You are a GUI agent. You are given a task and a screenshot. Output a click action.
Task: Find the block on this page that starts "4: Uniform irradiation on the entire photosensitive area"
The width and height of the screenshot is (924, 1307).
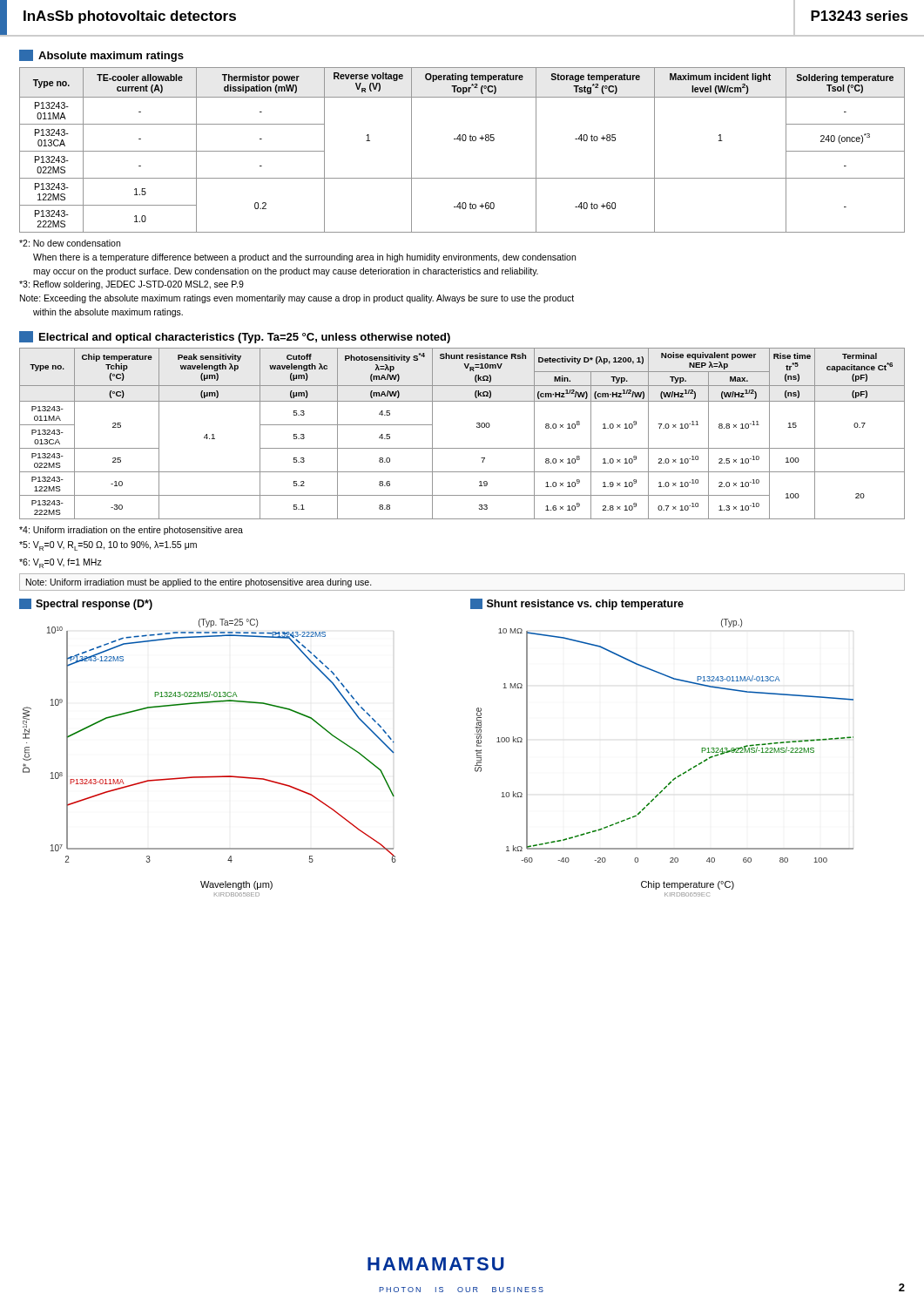tap(131, 547)
